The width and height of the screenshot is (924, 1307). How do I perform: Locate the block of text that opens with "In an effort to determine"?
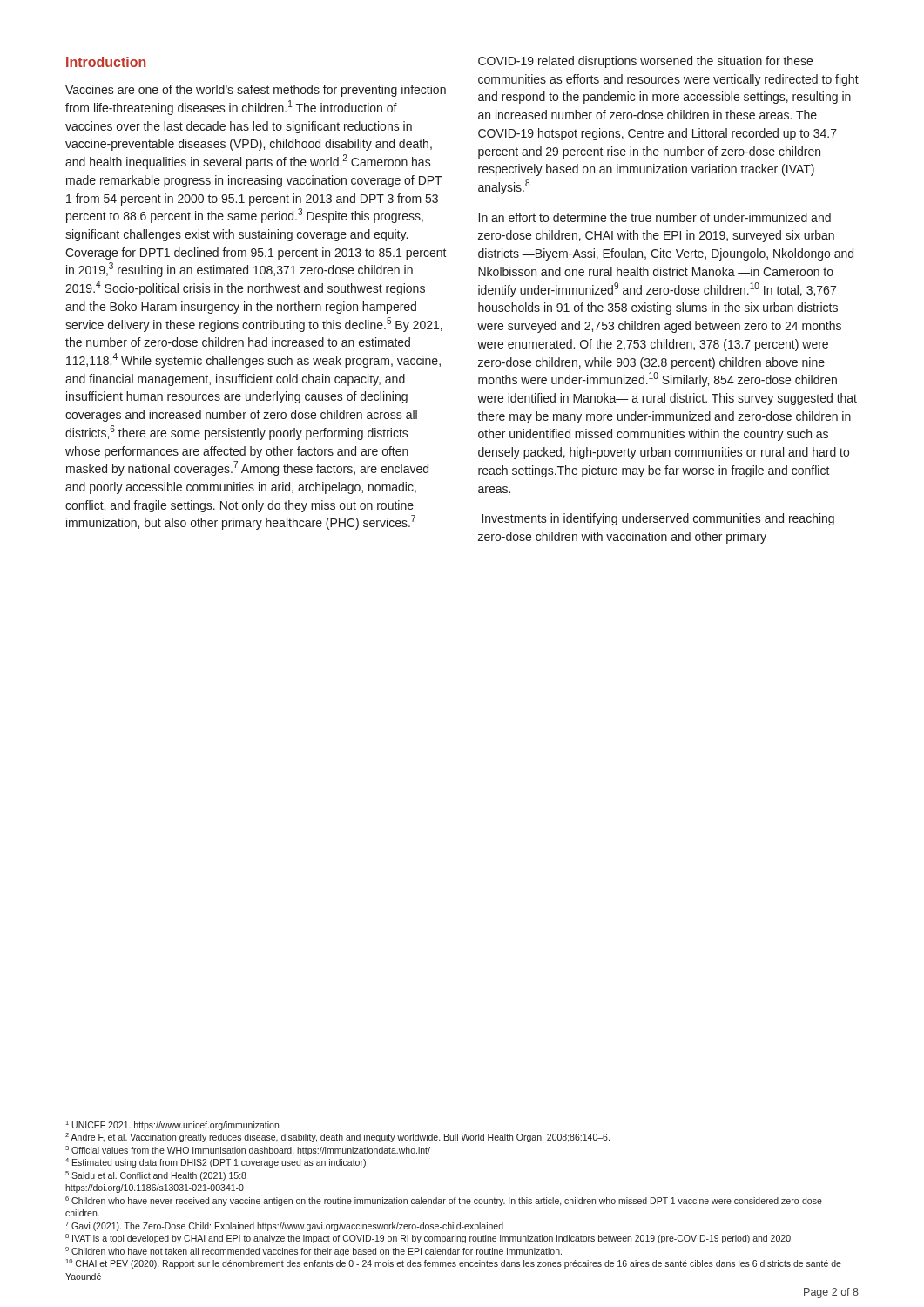667,353
